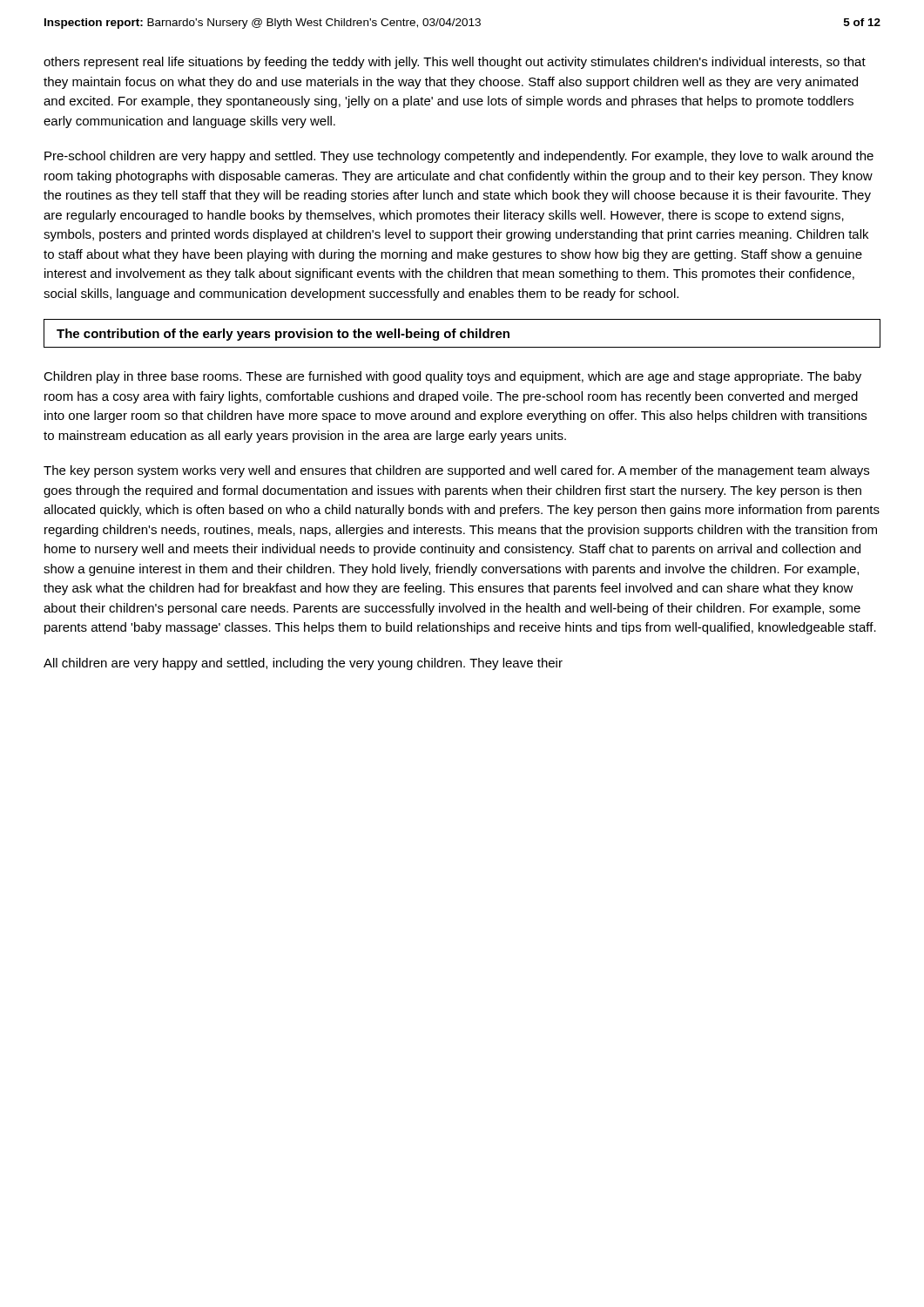
Task: Click on the text block that says "others represent real life"
Action: (454, 91)
